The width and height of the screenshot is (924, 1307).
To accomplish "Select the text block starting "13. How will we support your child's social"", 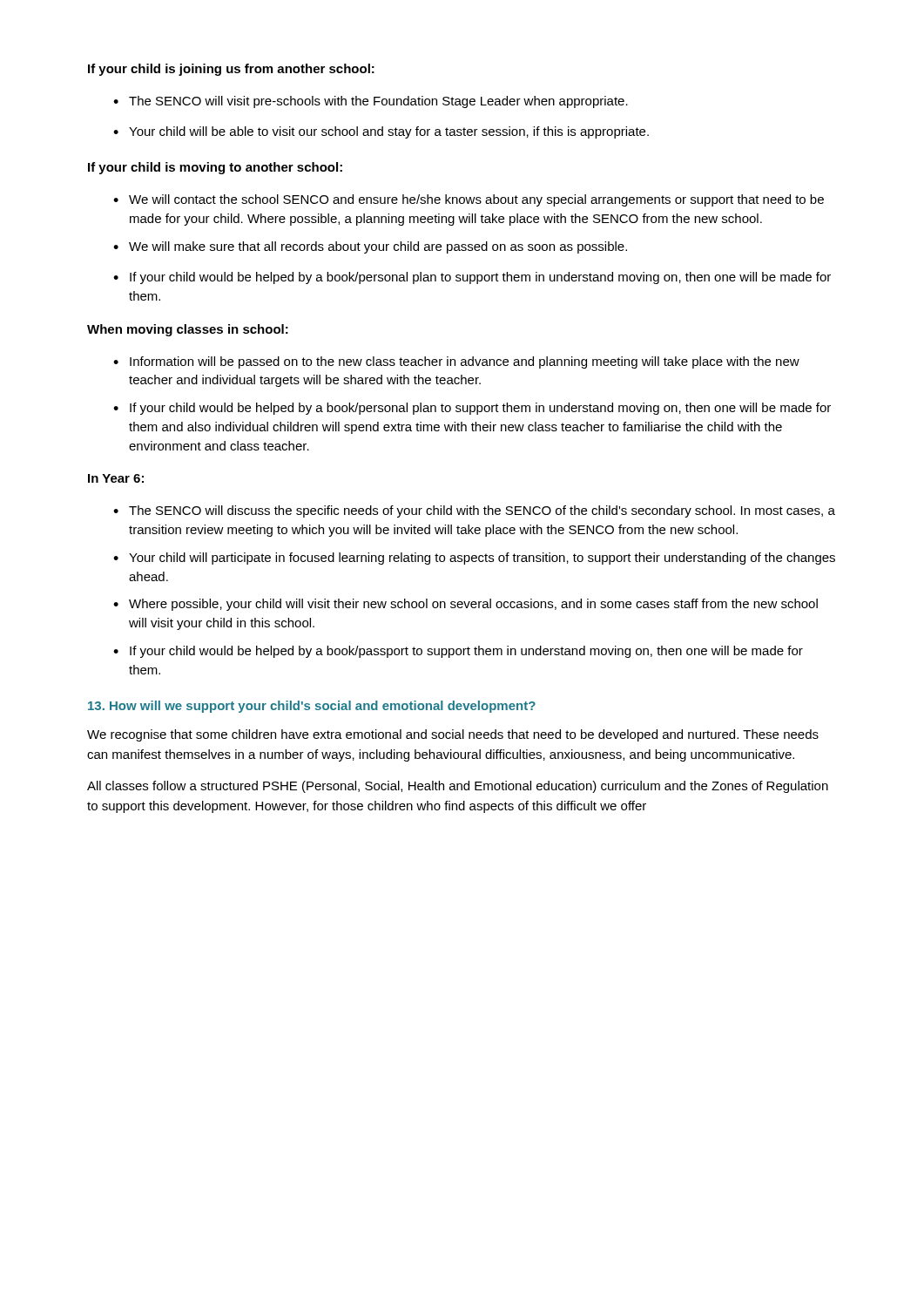I will pos(312,706).
